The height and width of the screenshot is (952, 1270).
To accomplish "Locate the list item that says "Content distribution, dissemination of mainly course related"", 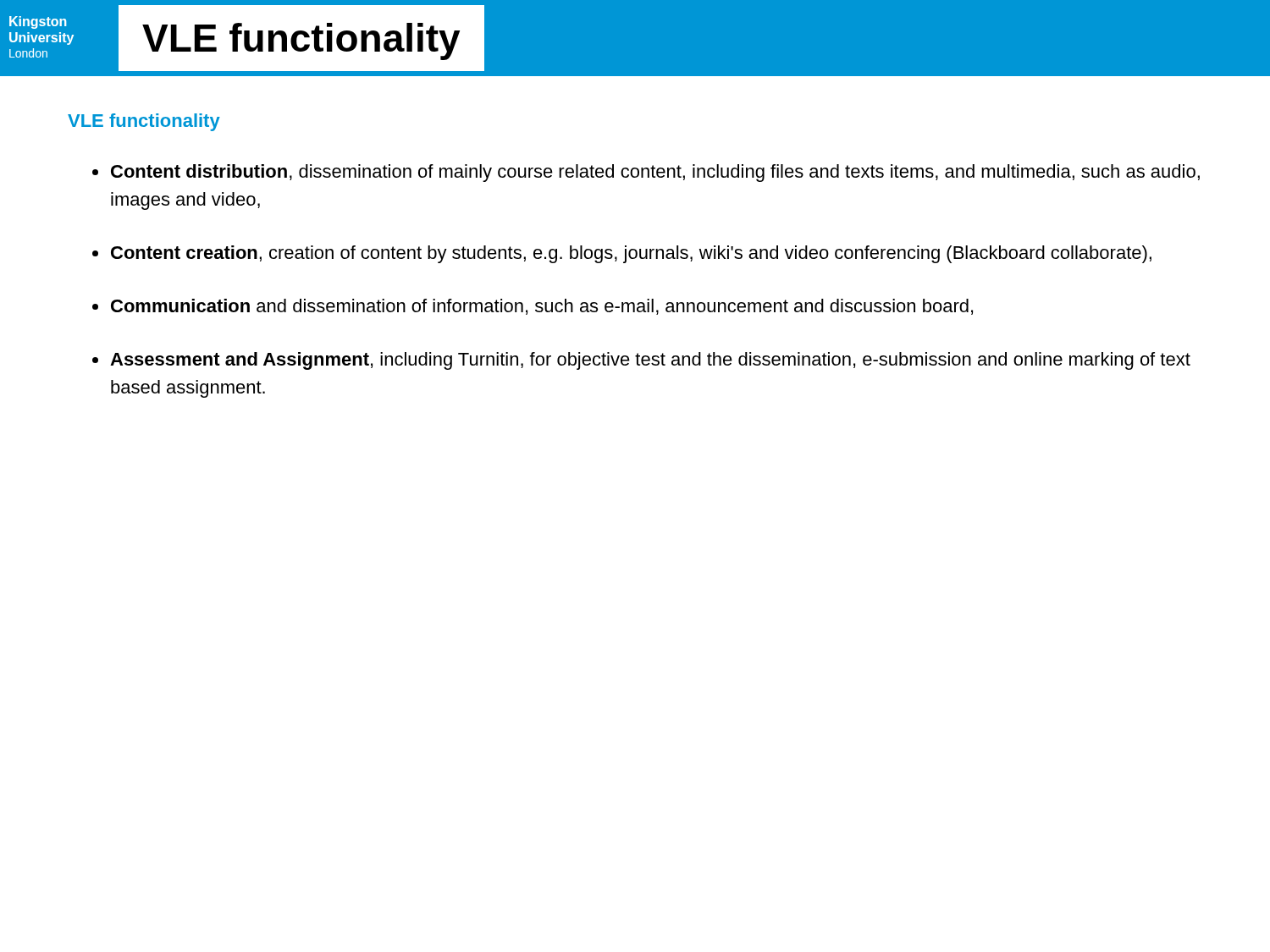I will [656, 185].
